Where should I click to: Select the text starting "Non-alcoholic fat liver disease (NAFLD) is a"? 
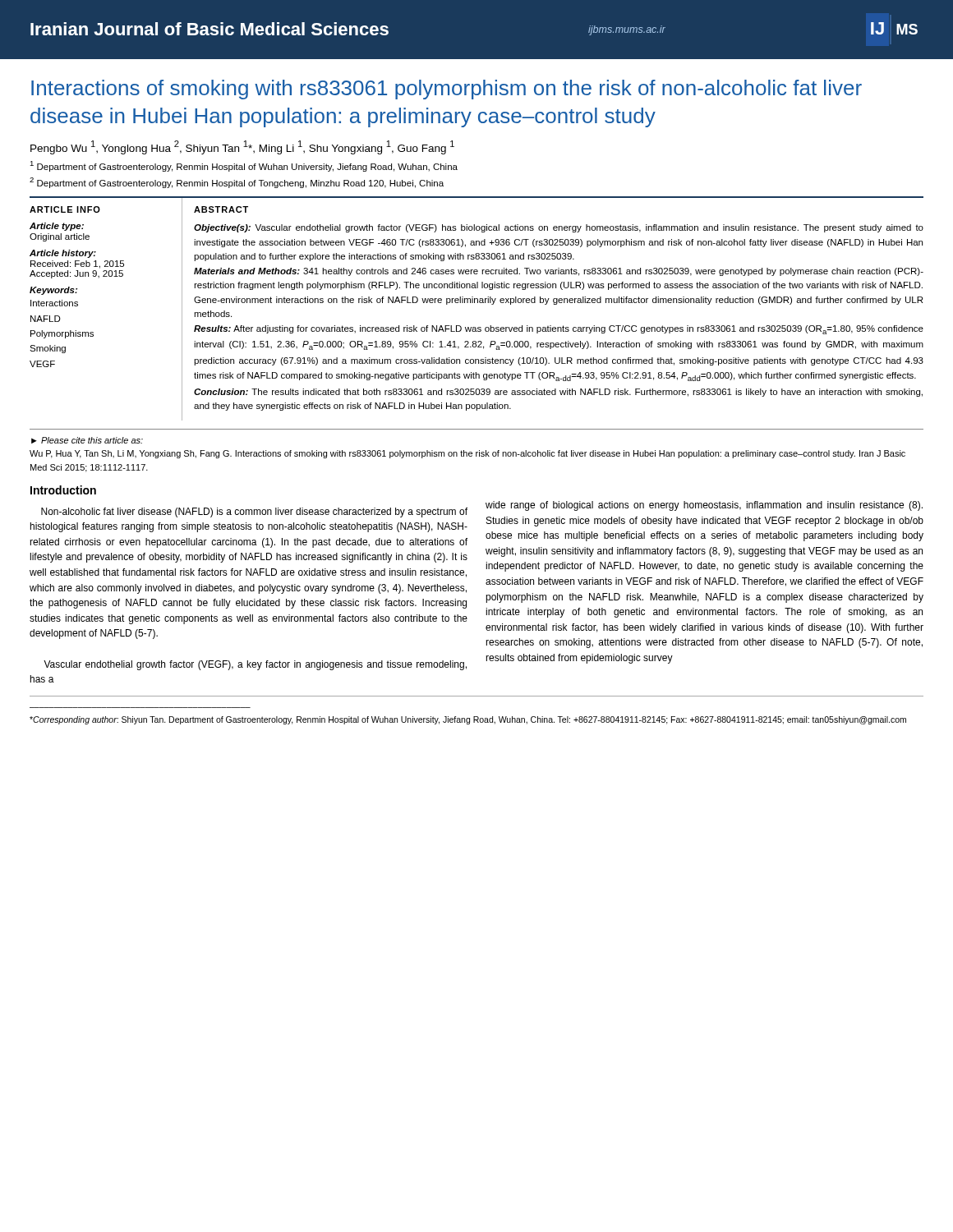248,595
